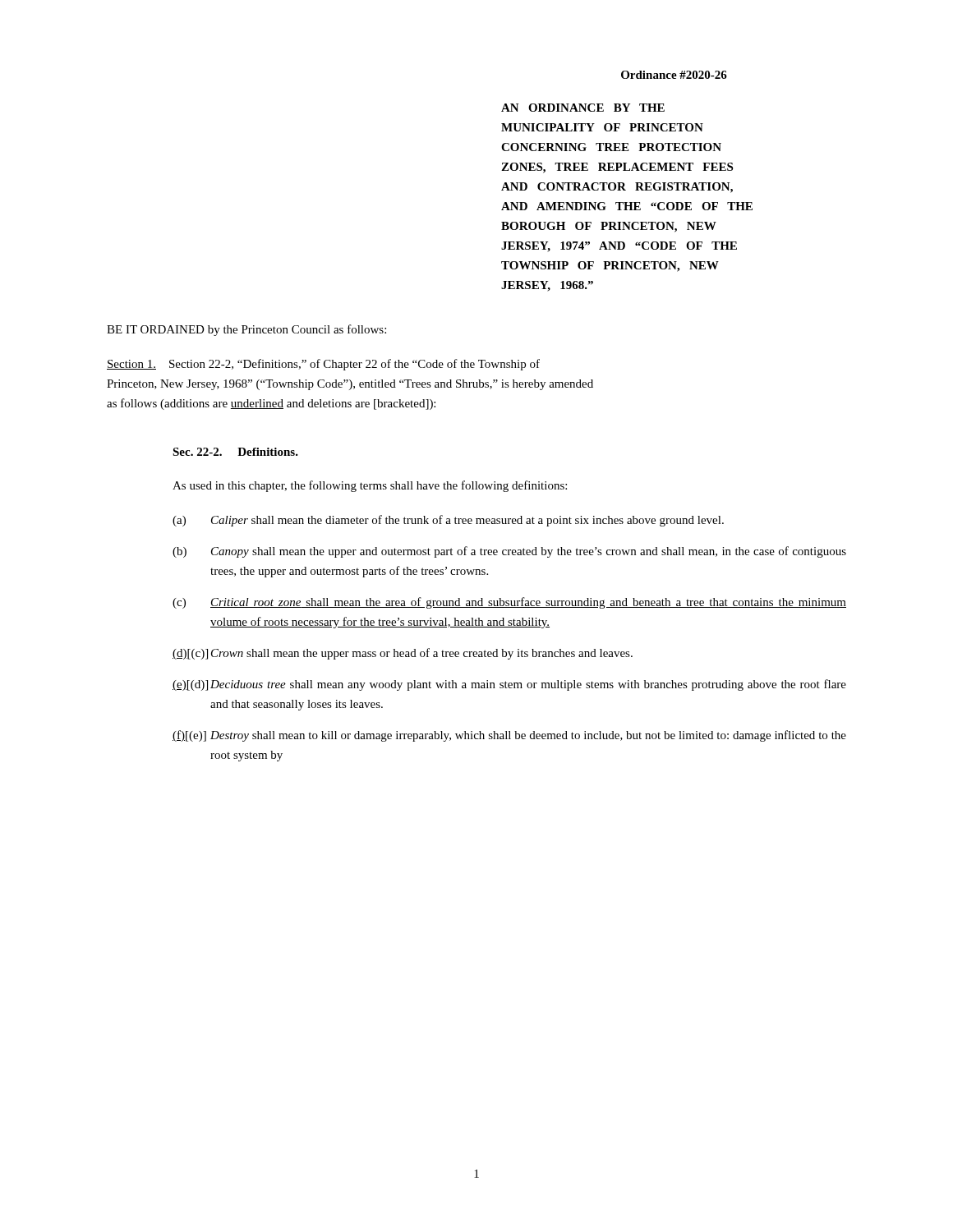Locate the text "Sec. 22-2. Definitions."

point(235,451)
